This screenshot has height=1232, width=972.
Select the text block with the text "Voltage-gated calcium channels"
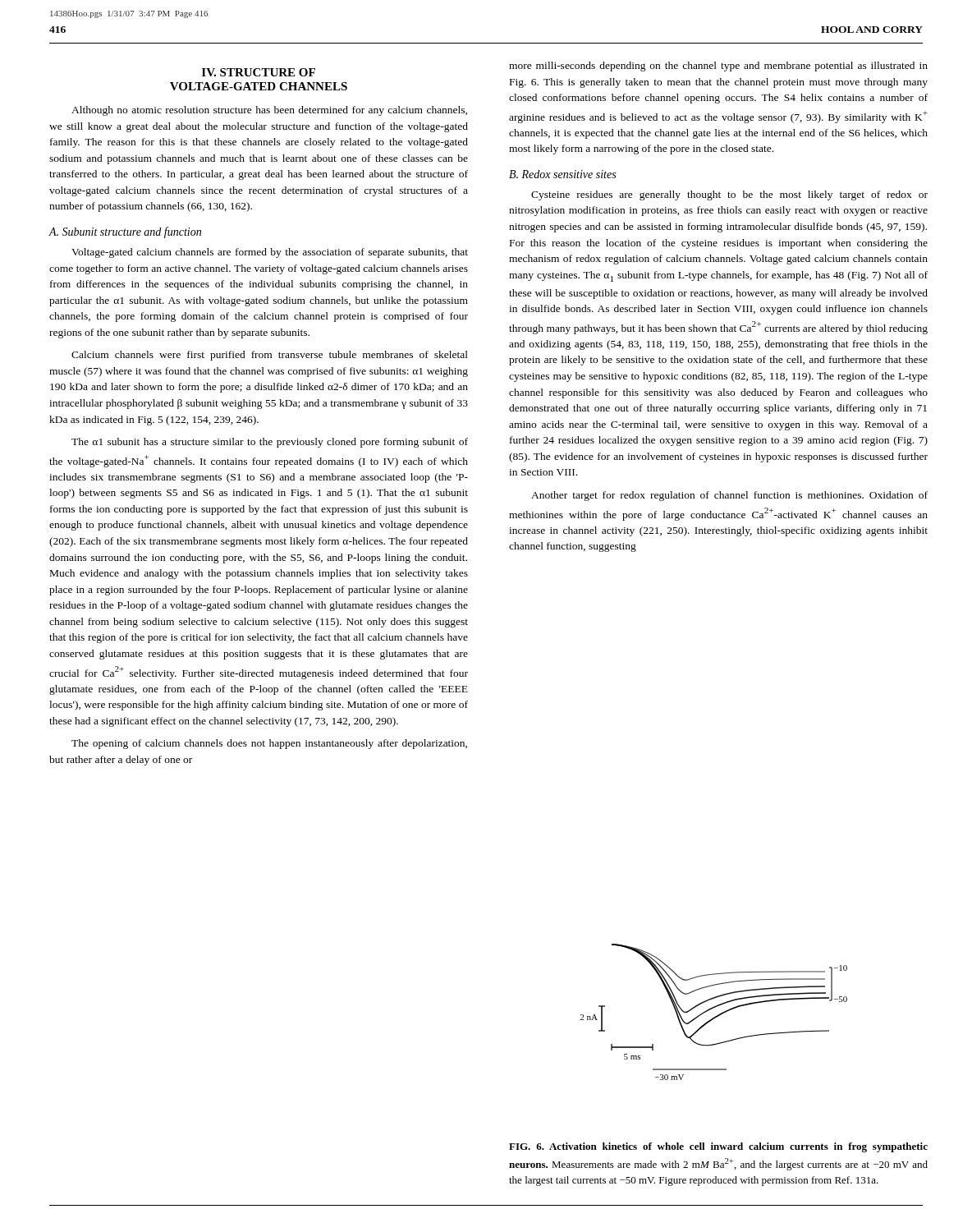pyautogui.click(x=259, y=292)
